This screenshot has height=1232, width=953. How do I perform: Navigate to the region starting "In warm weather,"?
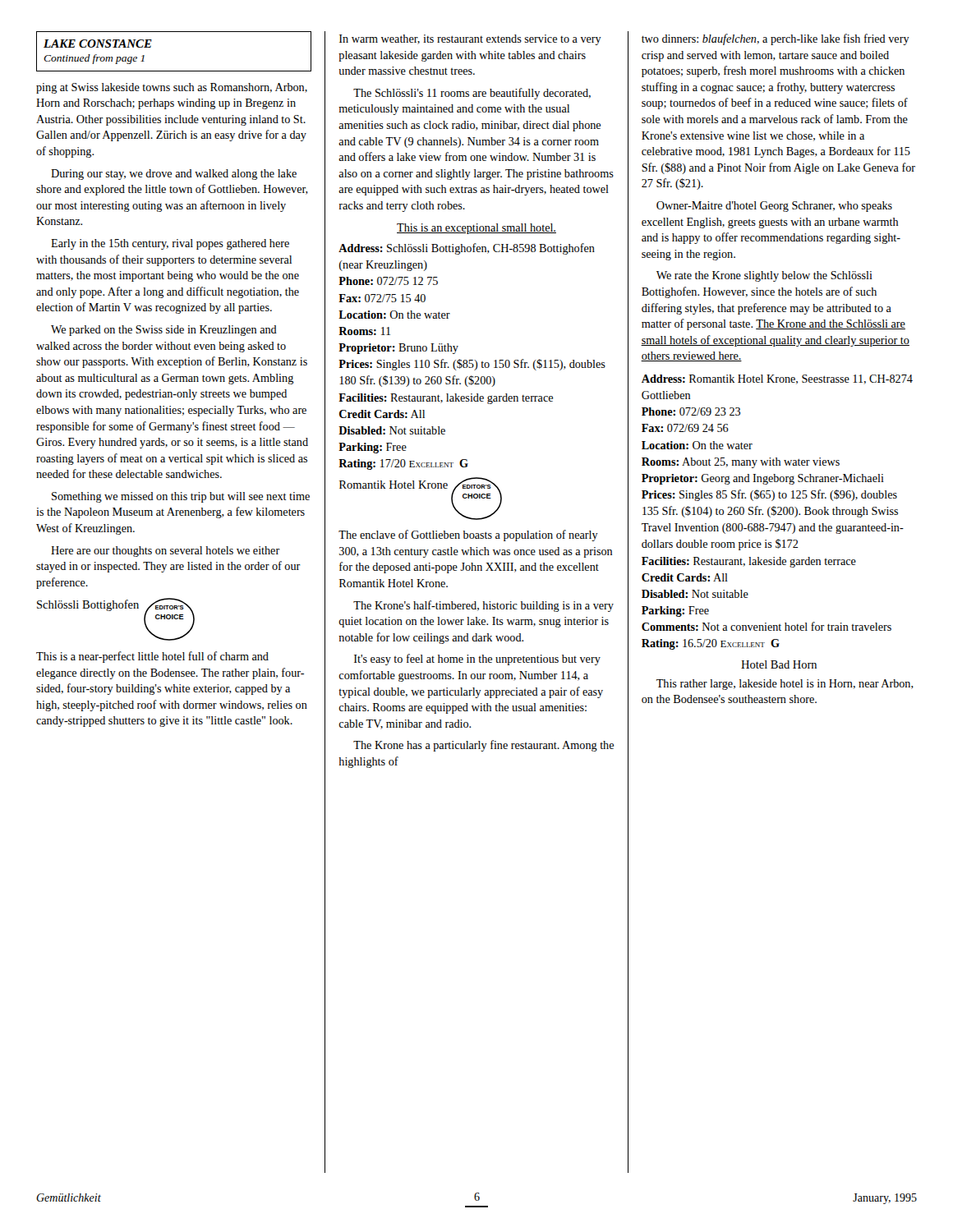tap(476, 123)
